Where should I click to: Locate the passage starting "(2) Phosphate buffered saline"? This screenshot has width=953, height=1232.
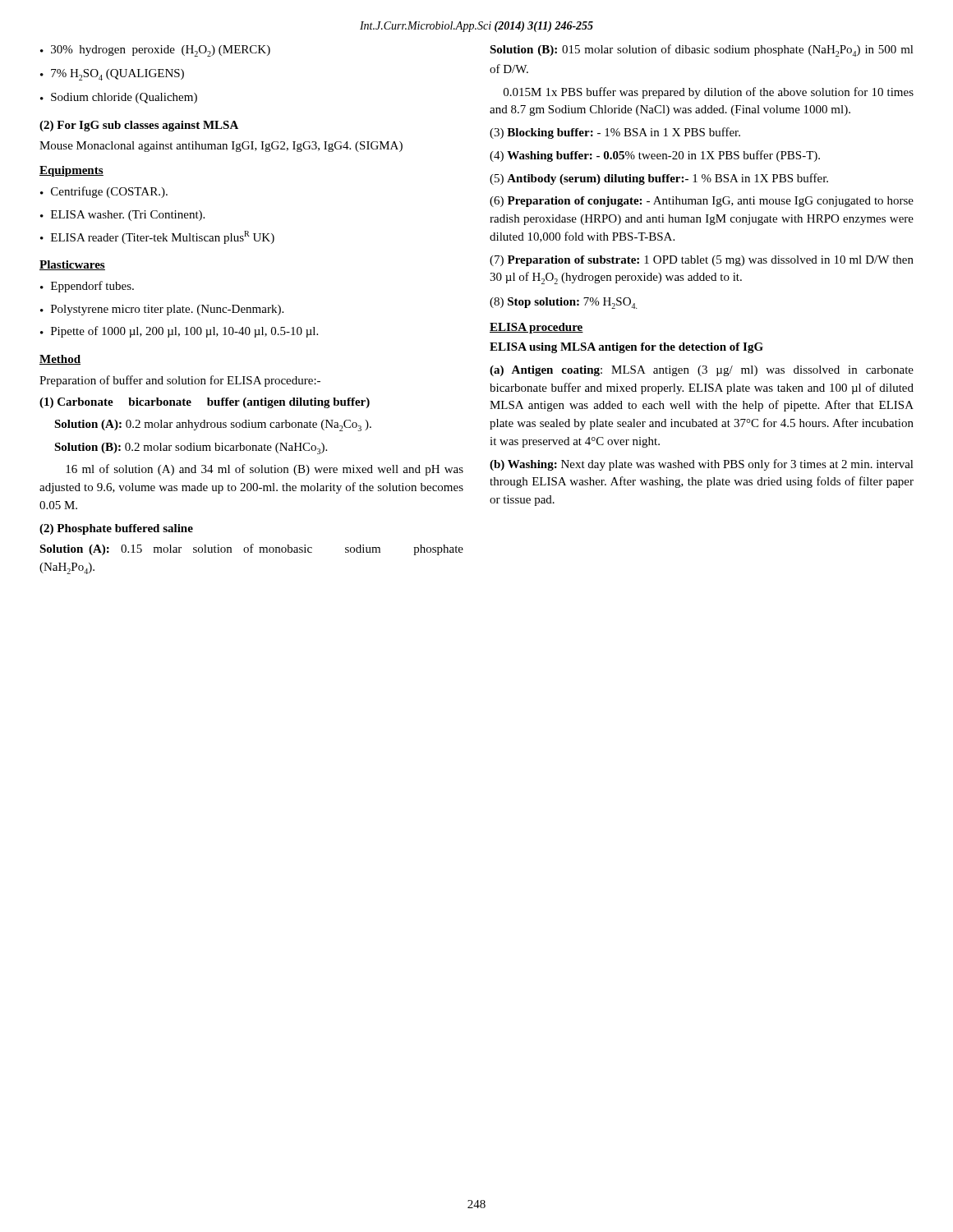(x=116, y=528)
